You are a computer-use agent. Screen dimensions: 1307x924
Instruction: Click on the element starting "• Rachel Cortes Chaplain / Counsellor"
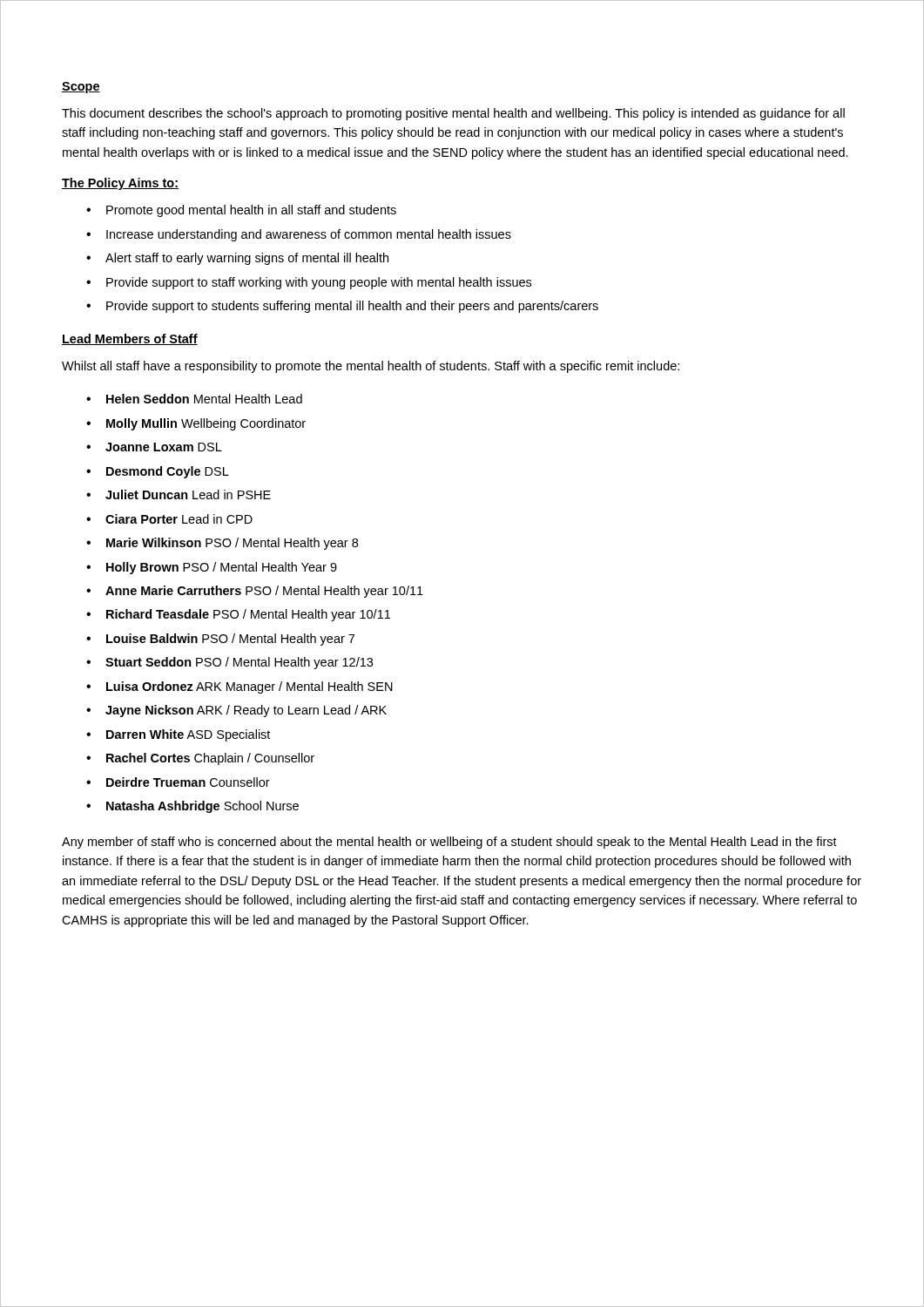click(200, 759)
